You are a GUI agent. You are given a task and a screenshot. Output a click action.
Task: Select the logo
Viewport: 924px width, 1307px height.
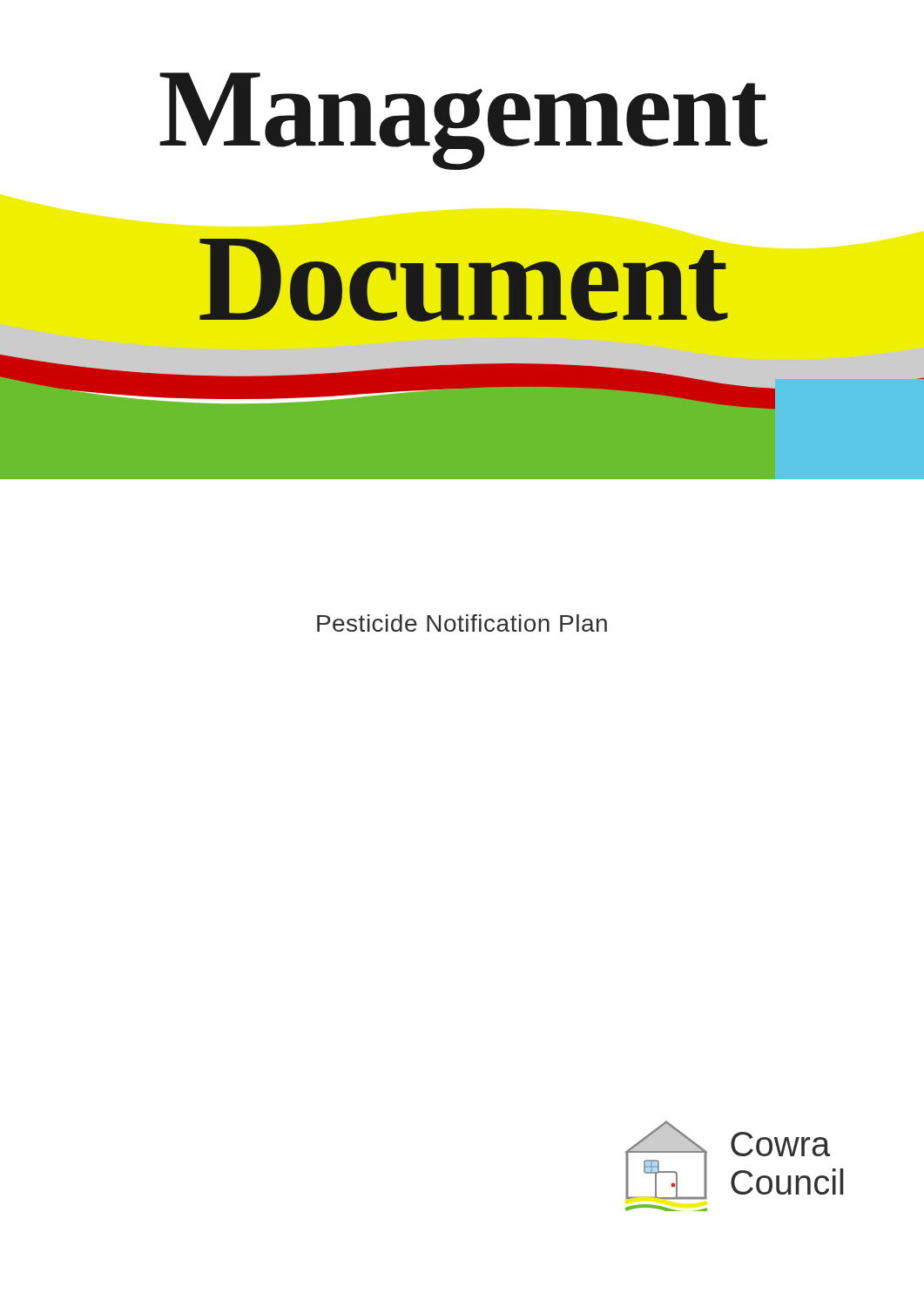point(732,1163)
